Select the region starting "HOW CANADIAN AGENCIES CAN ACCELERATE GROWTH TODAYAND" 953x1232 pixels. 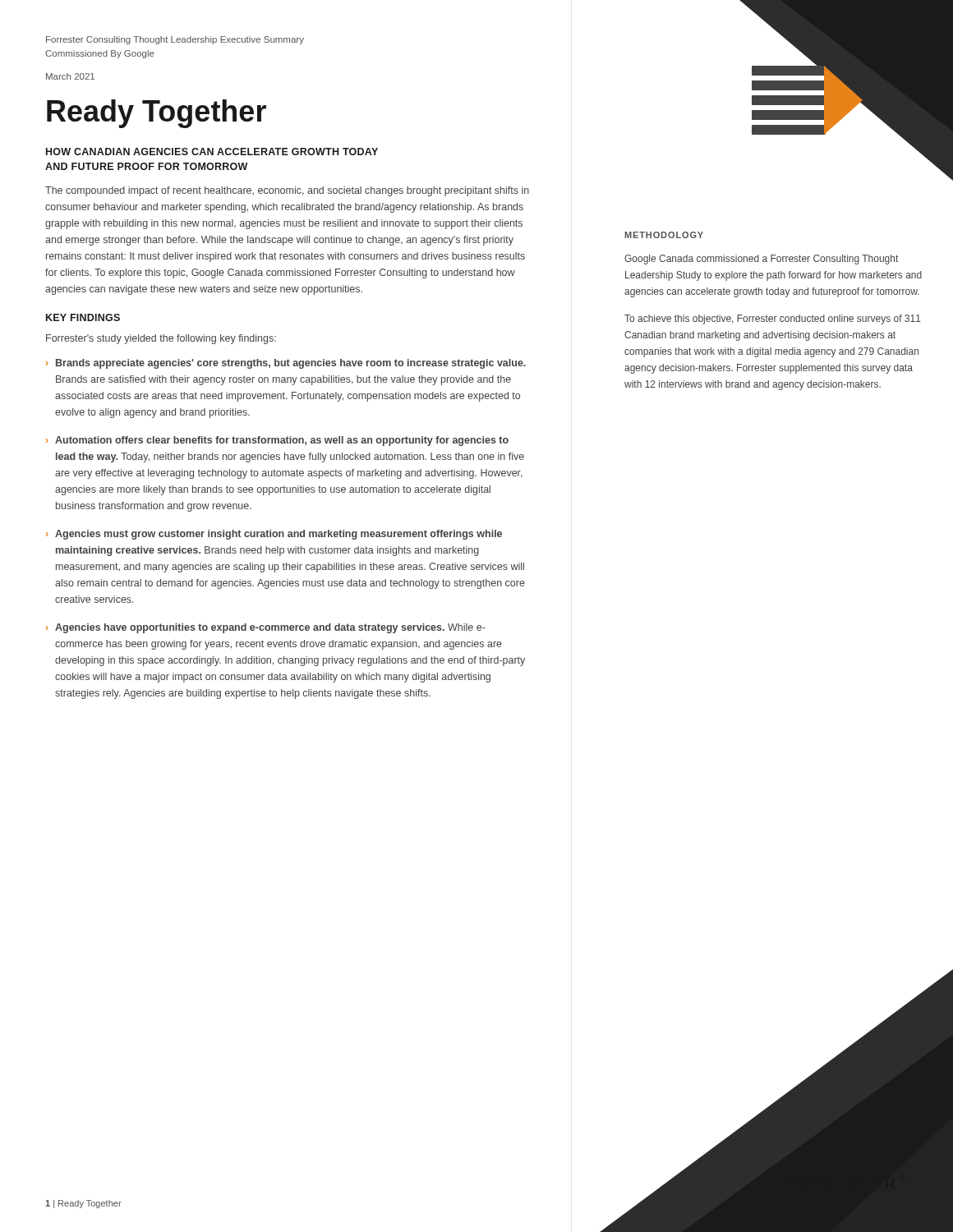coord(288,160)
